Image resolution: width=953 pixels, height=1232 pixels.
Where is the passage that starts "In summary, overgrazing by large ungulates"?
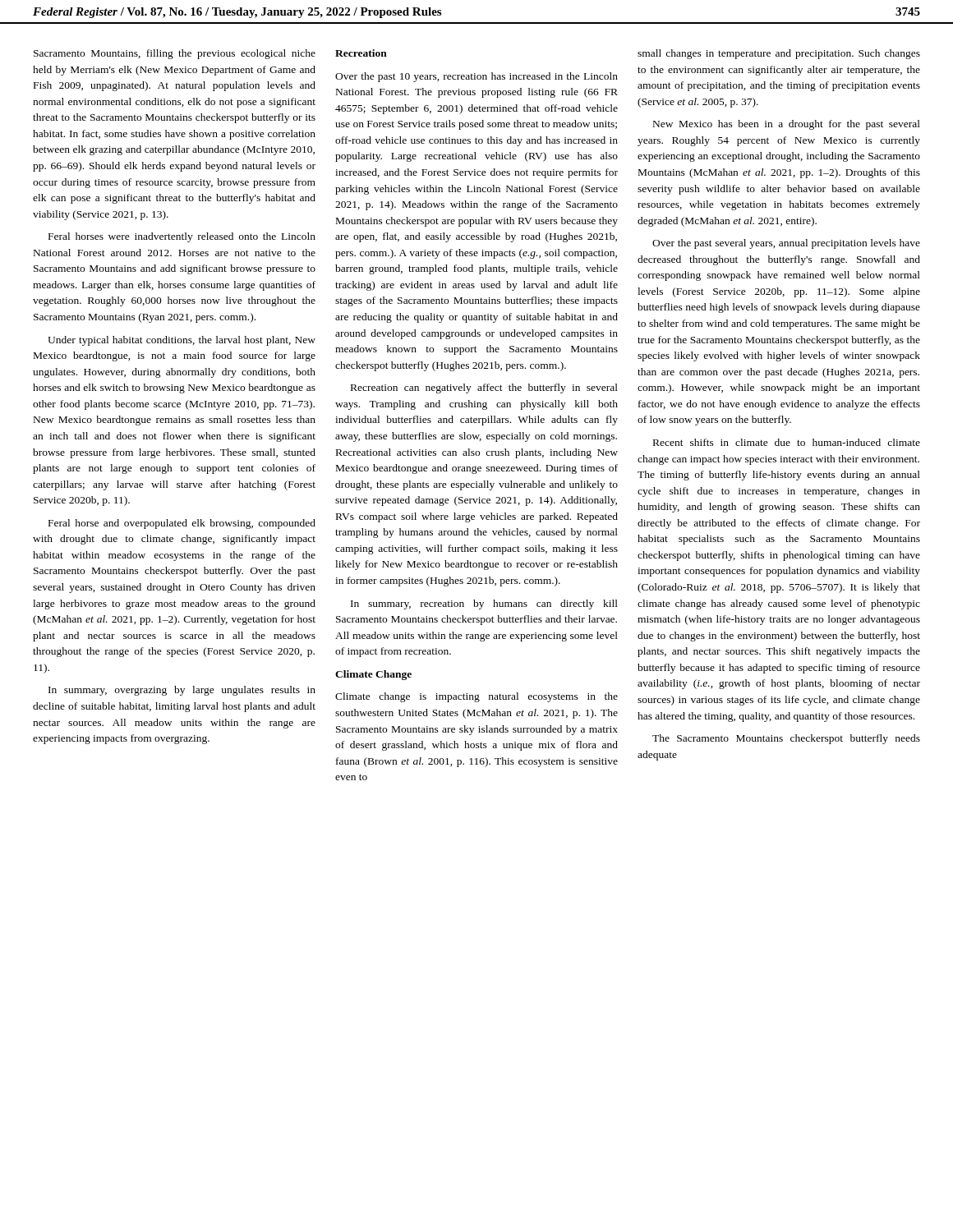174,714
